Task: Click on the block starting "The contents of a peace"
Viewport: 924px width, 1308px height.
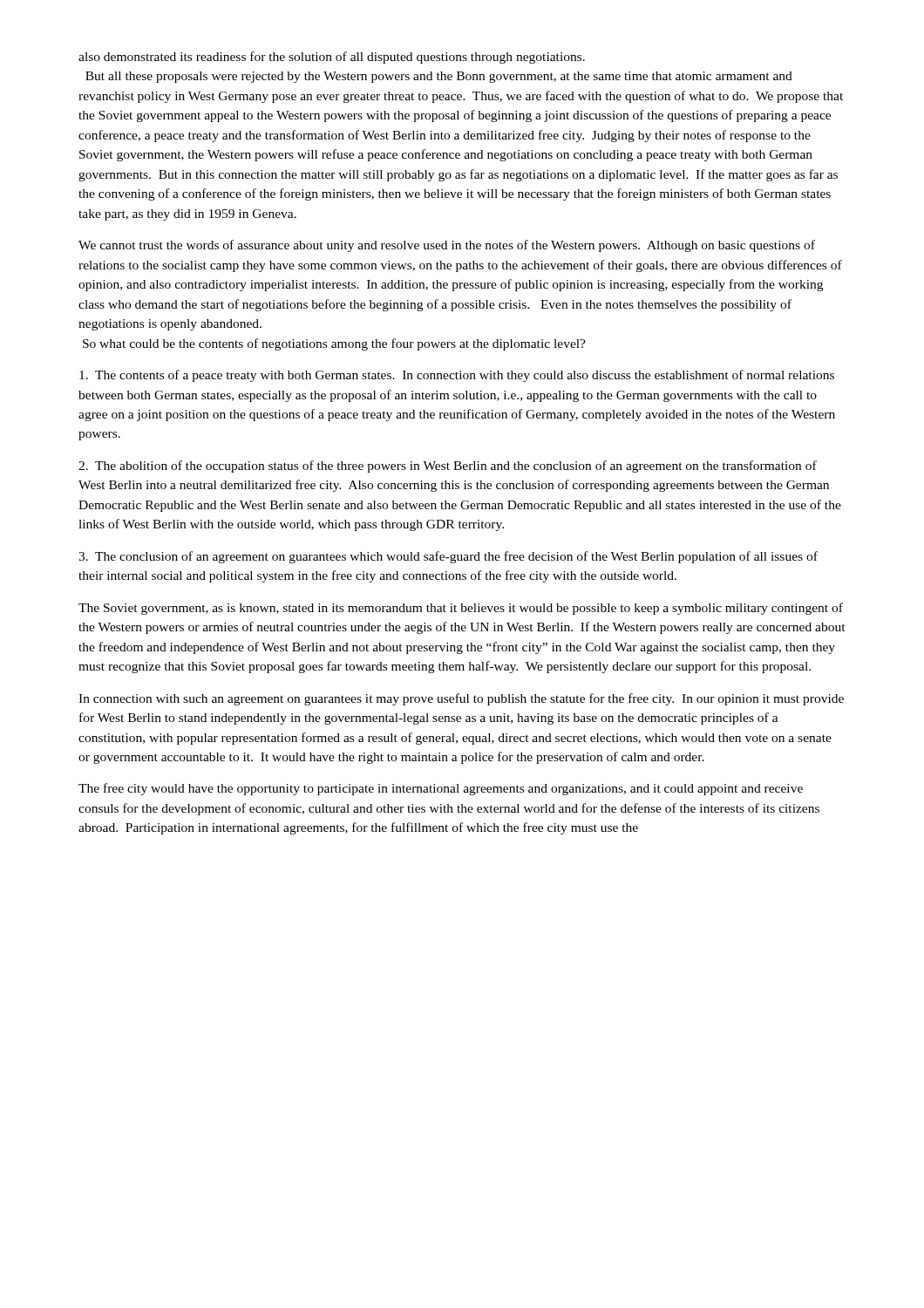Action: (x=457, y=404)
